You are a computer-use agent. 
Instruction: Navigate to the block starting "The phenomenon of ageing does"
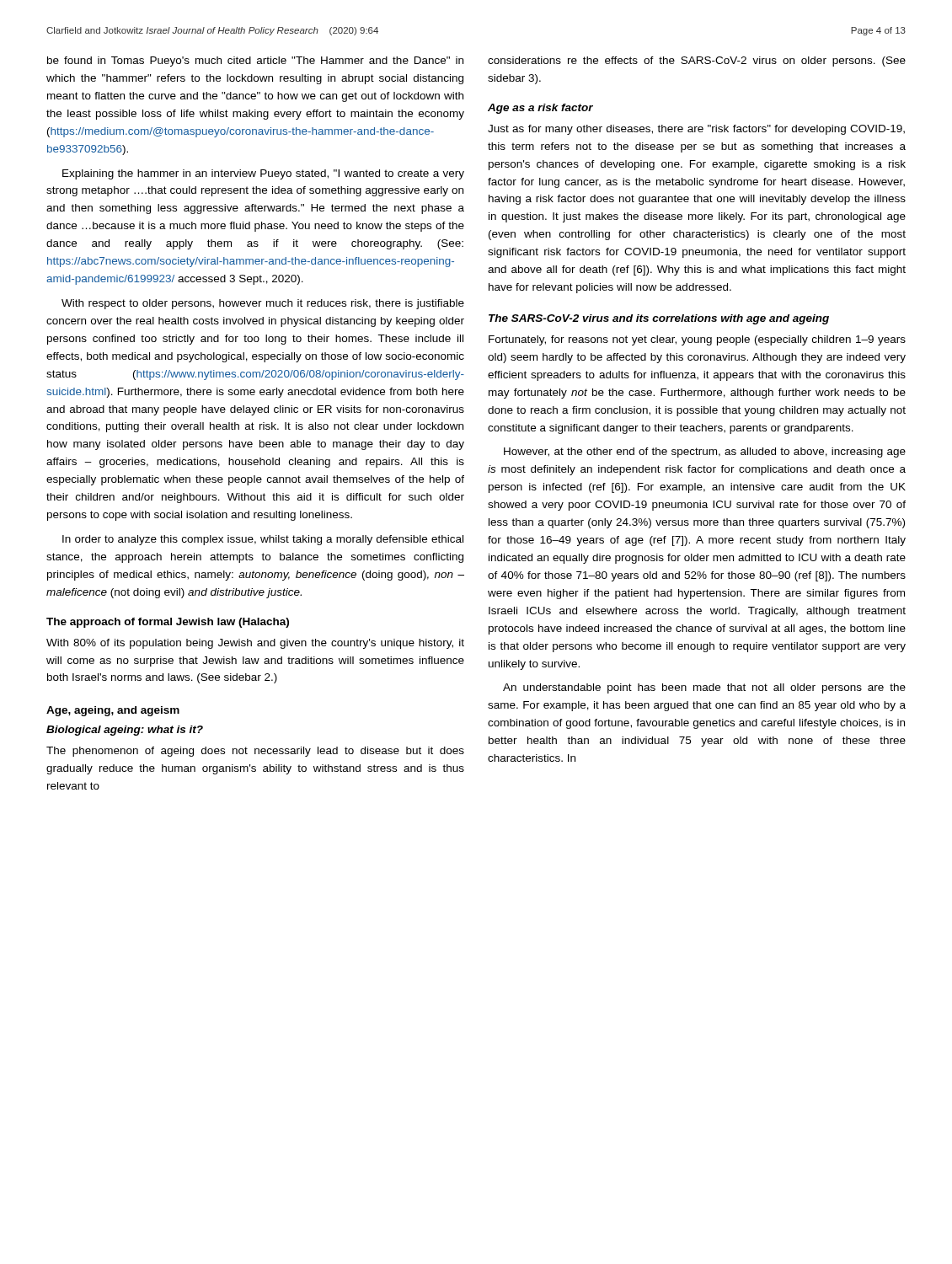[255, 769]
